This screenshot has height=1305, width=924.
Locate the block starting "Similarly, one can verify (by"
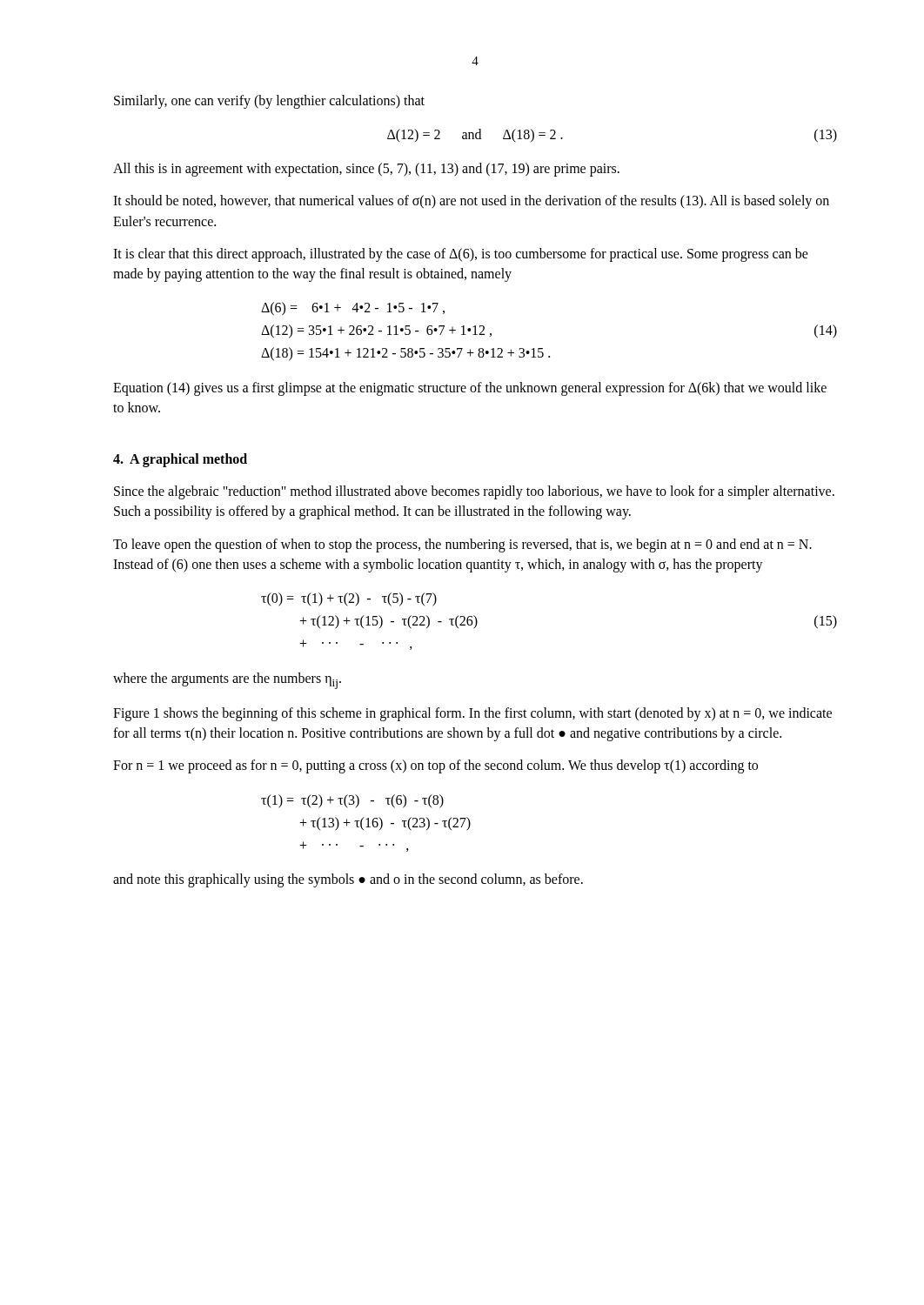click(269, 100)
